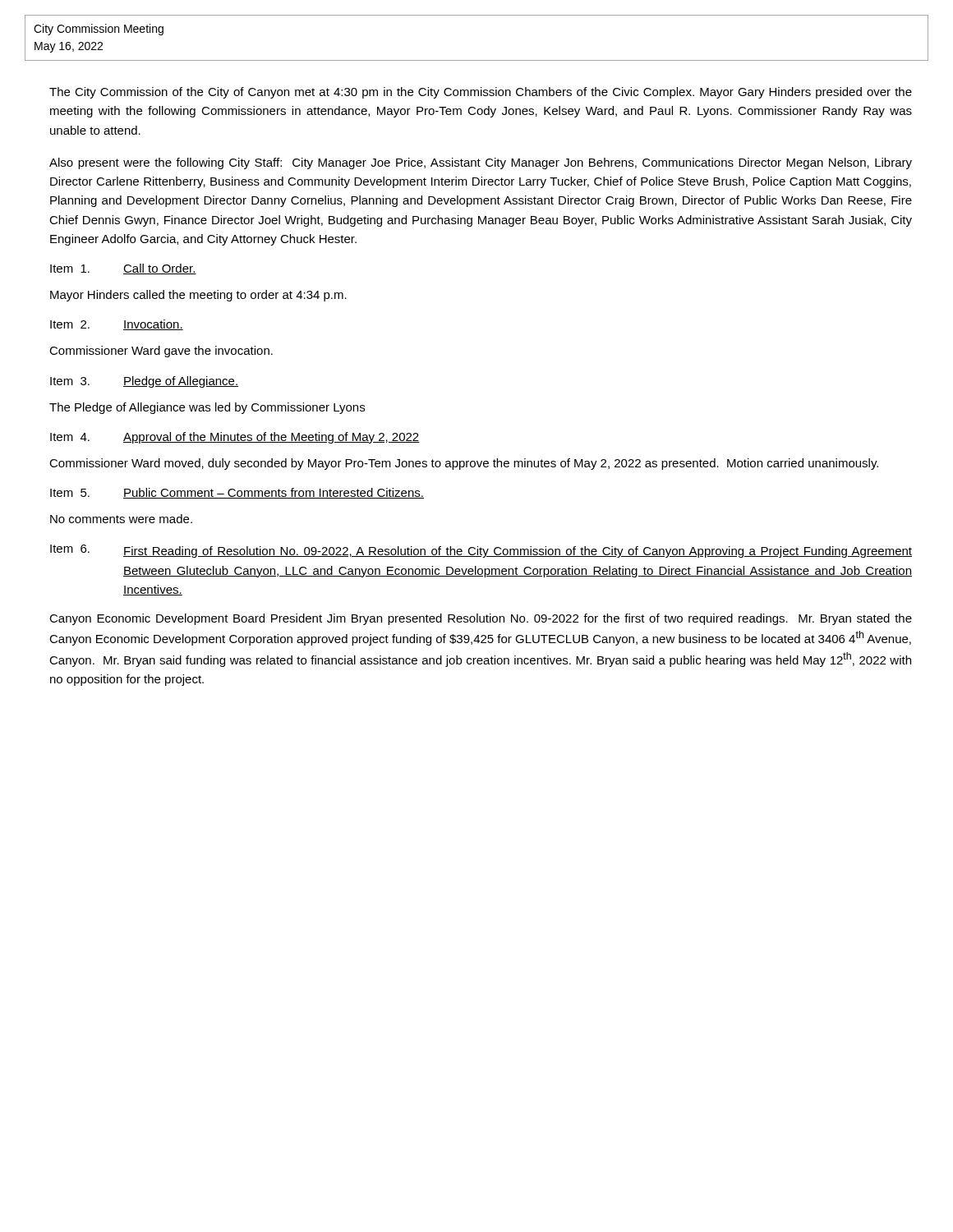953x1232 pixels.
Task: Find the text block that says "Canyon Economic Development Board"
Action: point(481,648)
